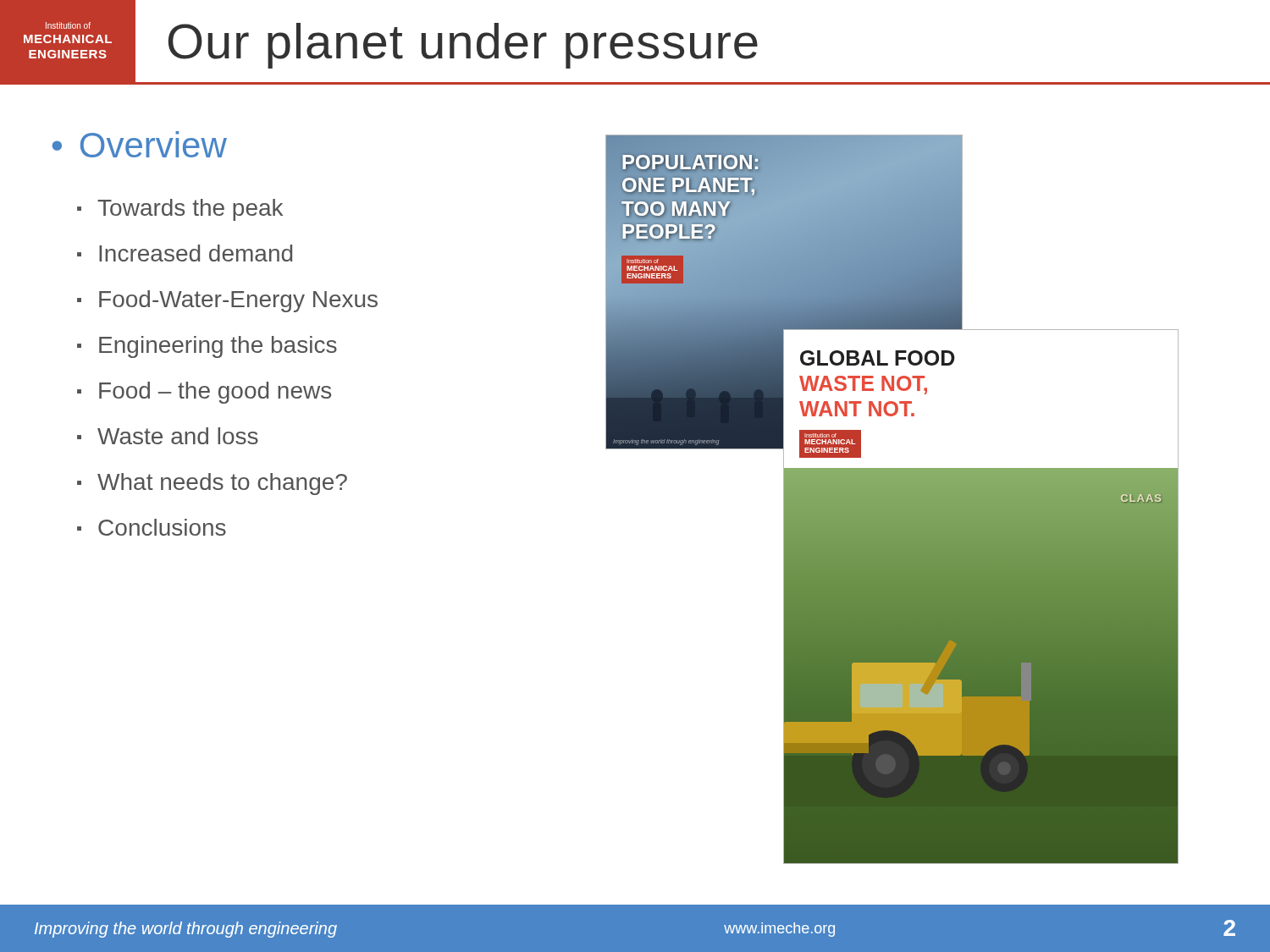Viewport: 1270px width, 952px height.
Task: Point to the passage starting "▪ Conclusions"
Action: 151,528
